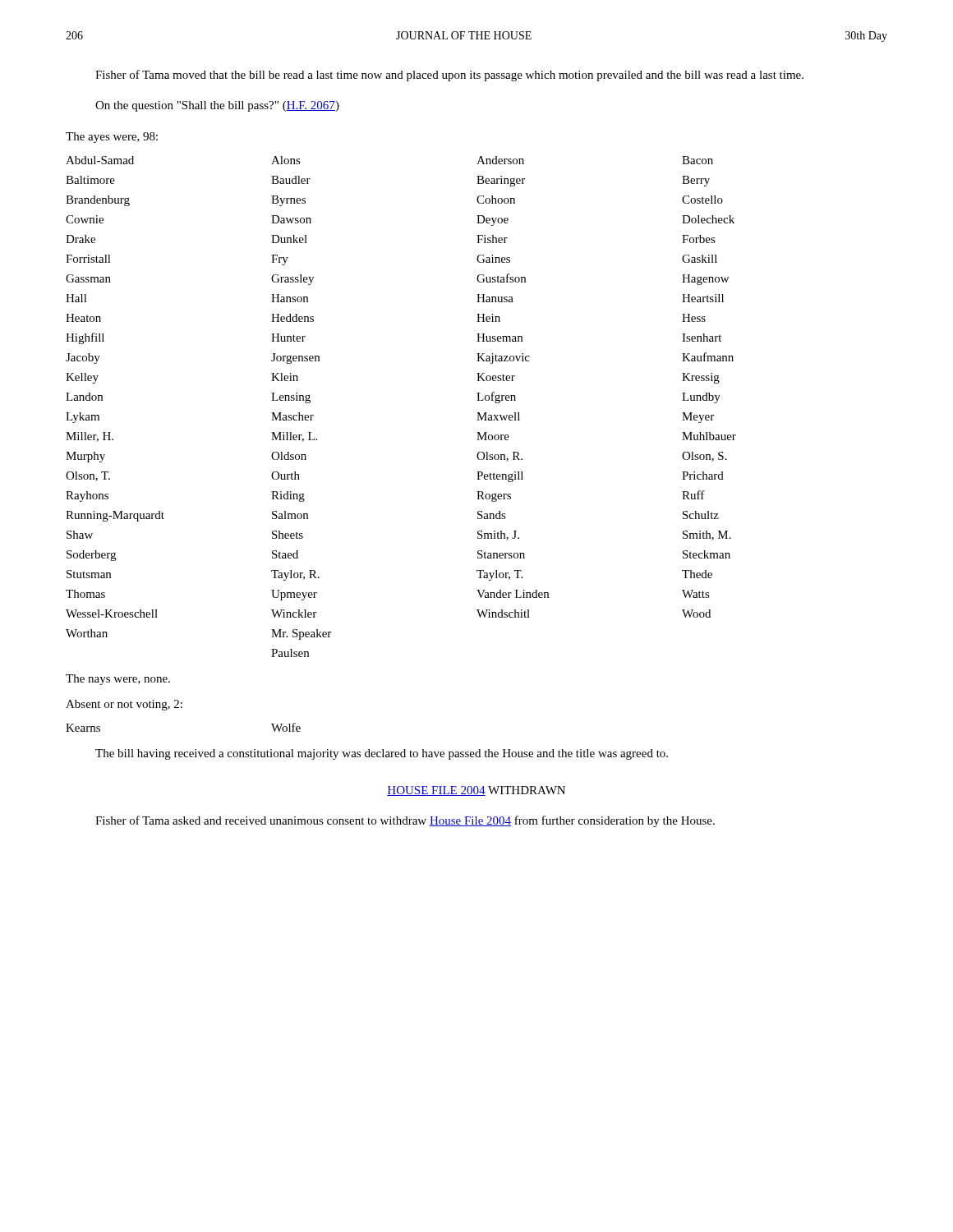Navigate to the region starting "HOUSE FILE 2004 WITHDRAWN"
Image resolution: width=953 pixels, height=1232 pixels.
(476, 790)
